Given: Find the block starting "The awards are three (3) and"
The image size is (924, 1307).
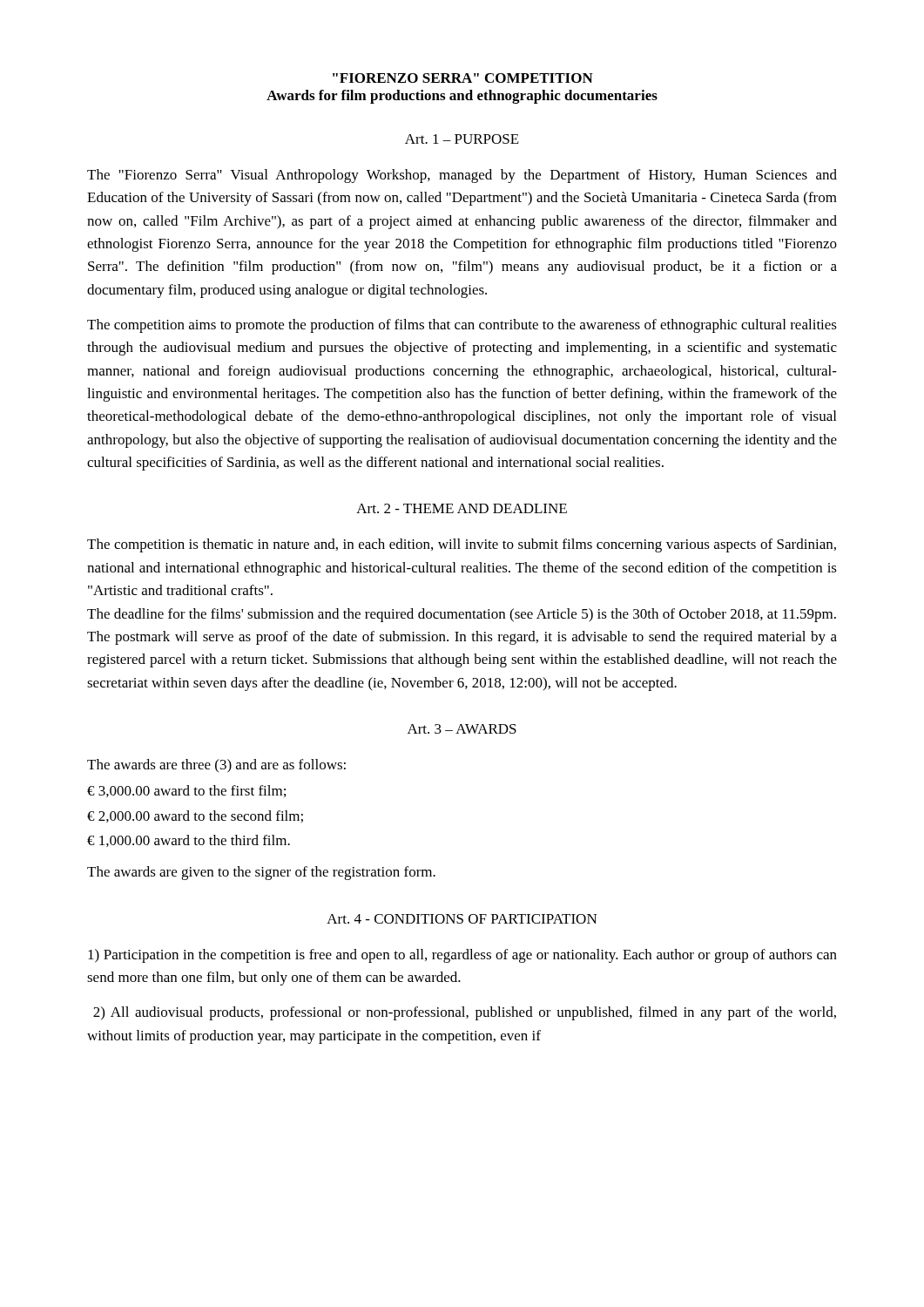Looking at the screenshot, I should (x=217, y=764).
